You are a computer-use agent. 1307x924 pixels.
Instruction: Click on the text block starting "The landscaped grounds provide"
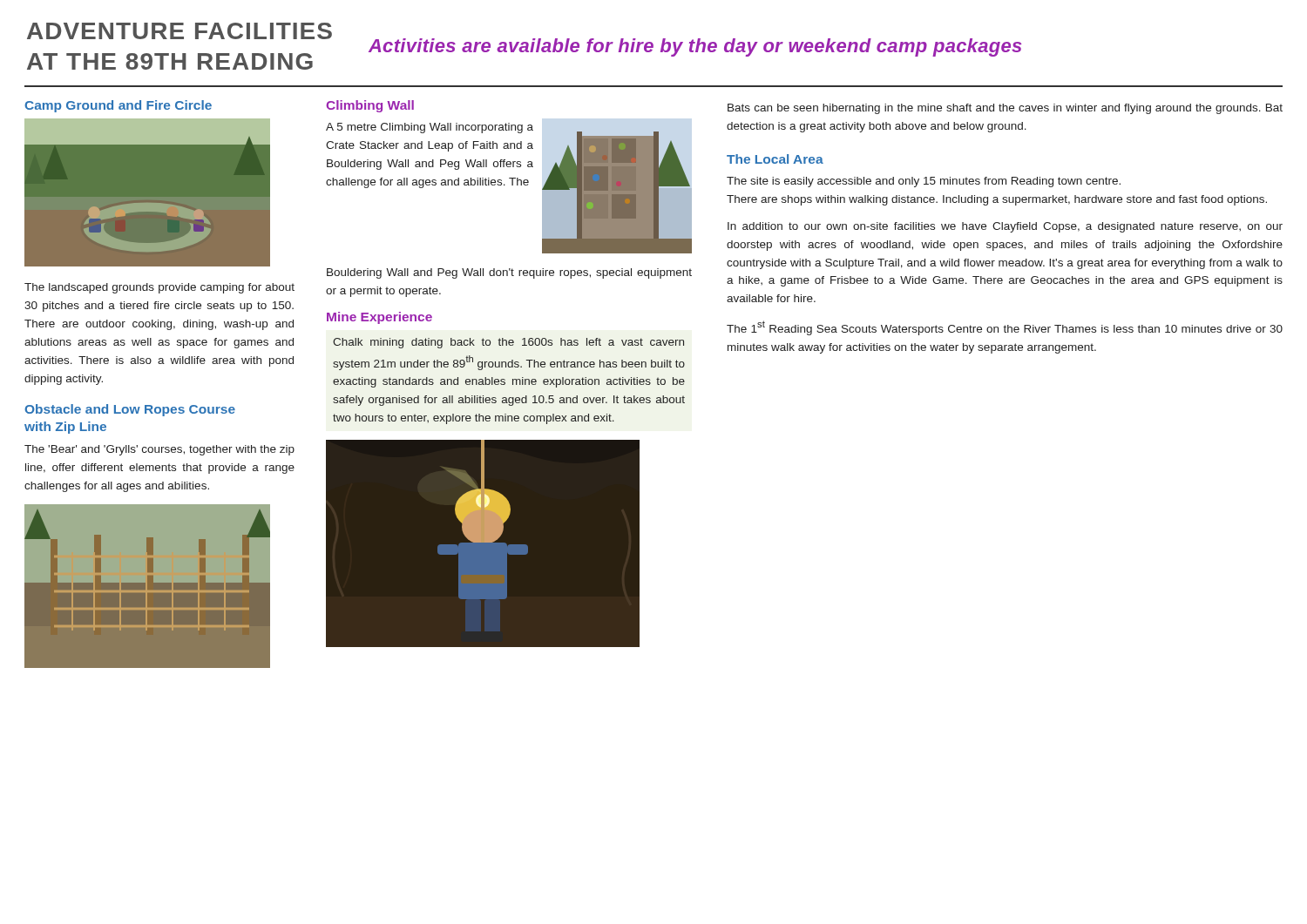pos(159,333)
